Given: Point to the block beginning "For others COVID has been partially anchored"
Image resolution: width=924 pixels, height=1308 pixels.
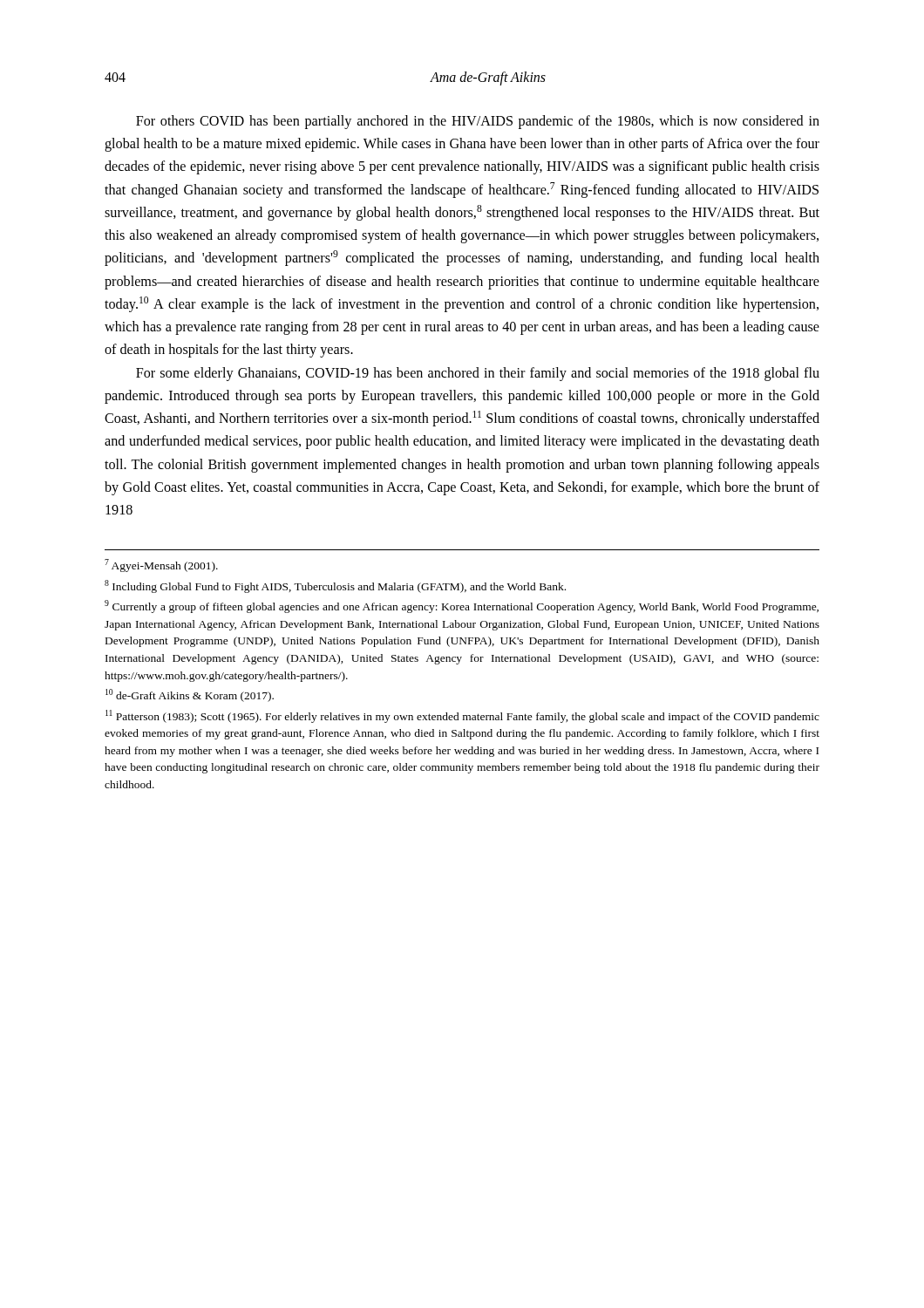Looking at the screenshot, I should 462,236.
